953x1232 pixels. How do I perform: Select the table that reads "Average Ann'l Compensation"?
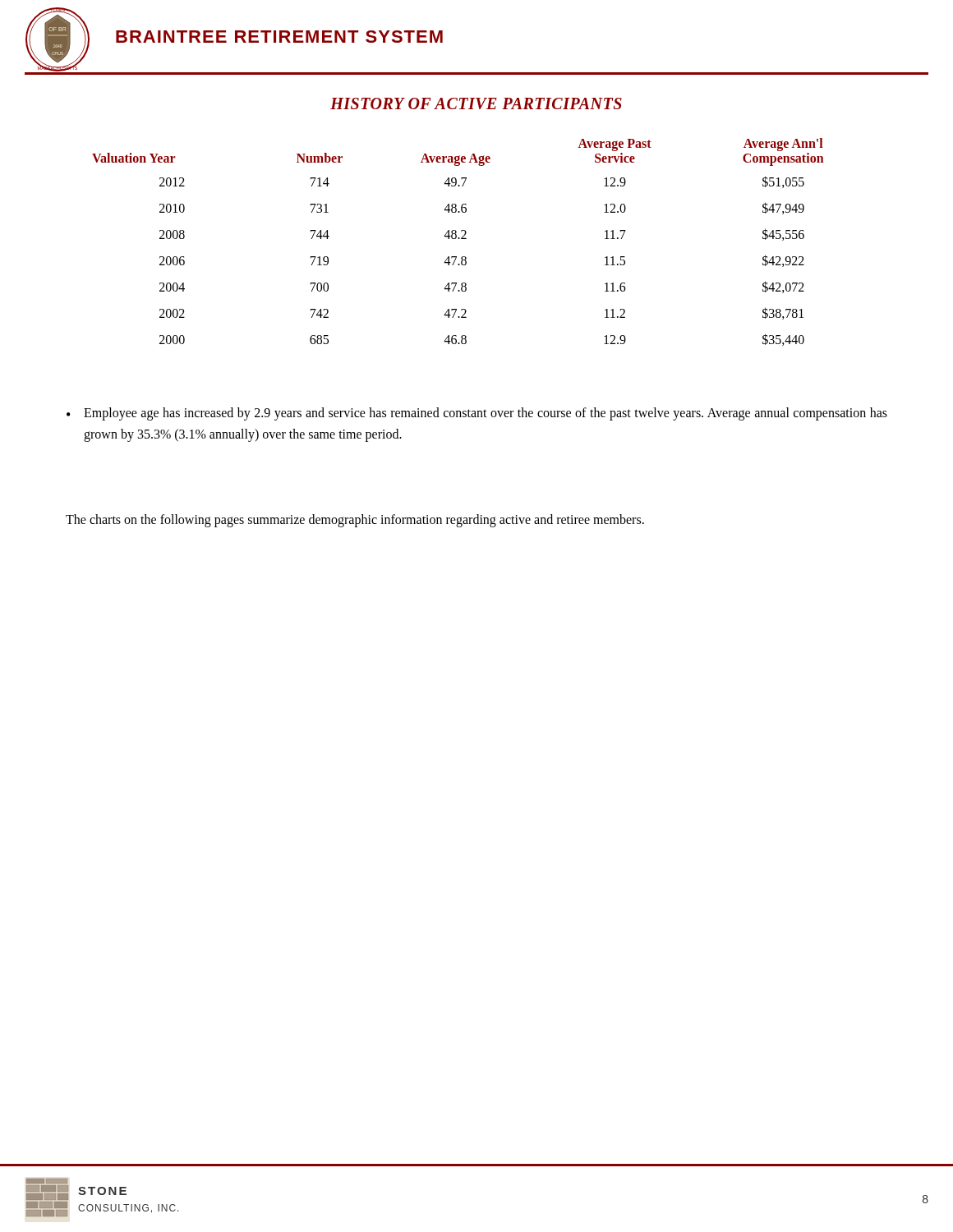476,242
